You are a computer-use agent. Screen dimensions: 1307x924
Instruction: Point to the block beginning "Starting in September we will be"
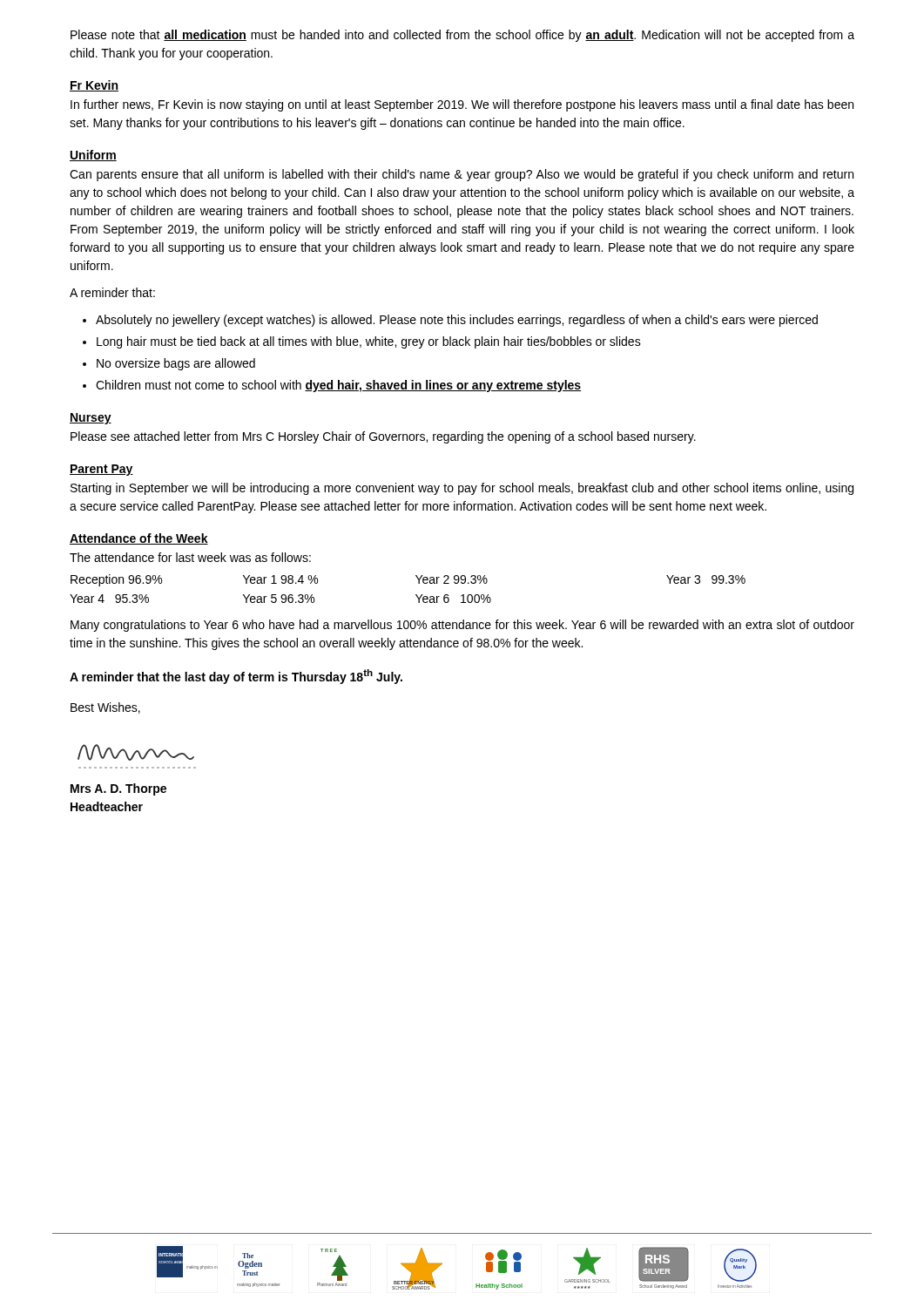(462, 498)
